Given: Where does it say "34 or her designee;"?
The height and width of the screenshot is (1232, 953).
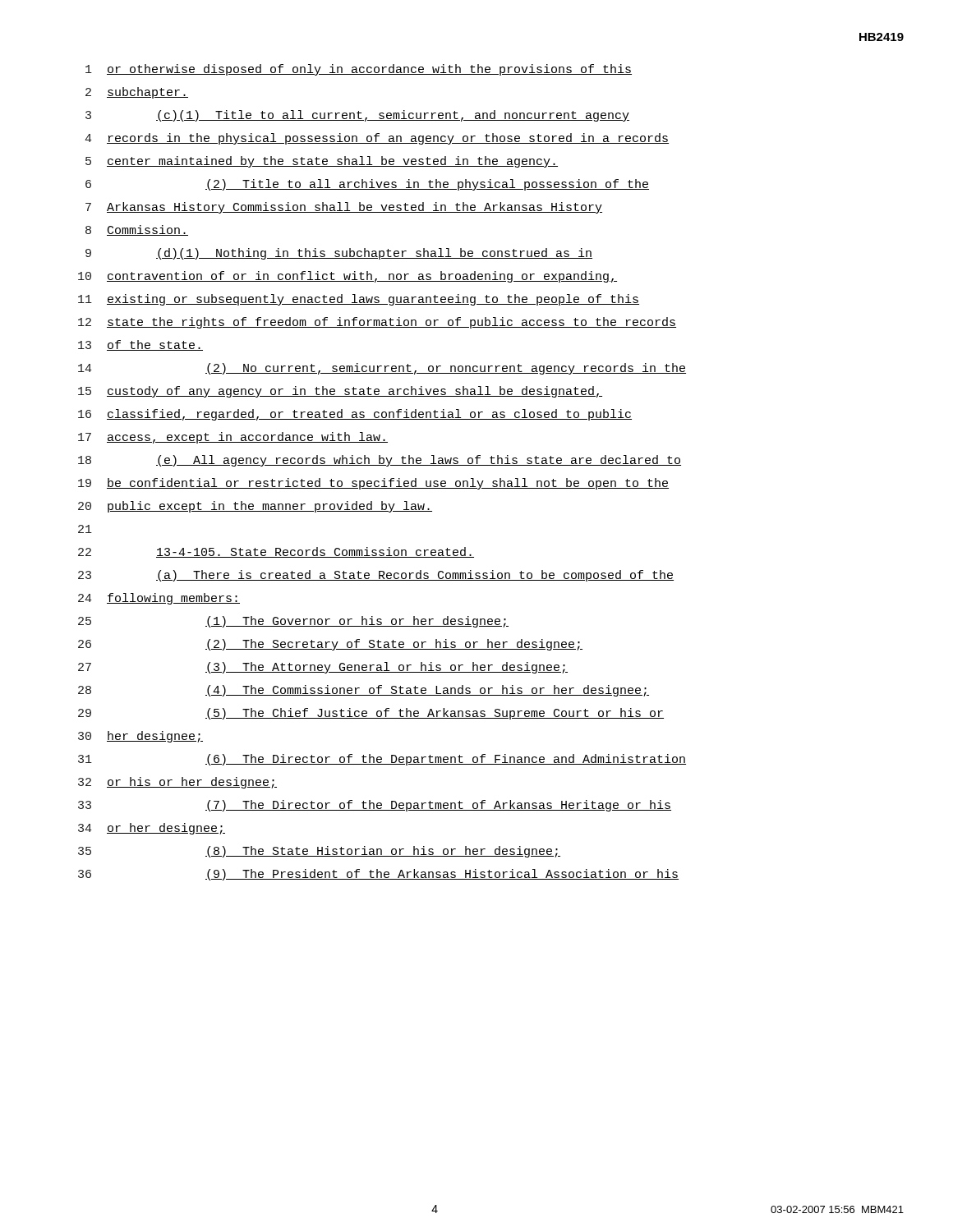Looking at the screenshot, I should point(152,829).
